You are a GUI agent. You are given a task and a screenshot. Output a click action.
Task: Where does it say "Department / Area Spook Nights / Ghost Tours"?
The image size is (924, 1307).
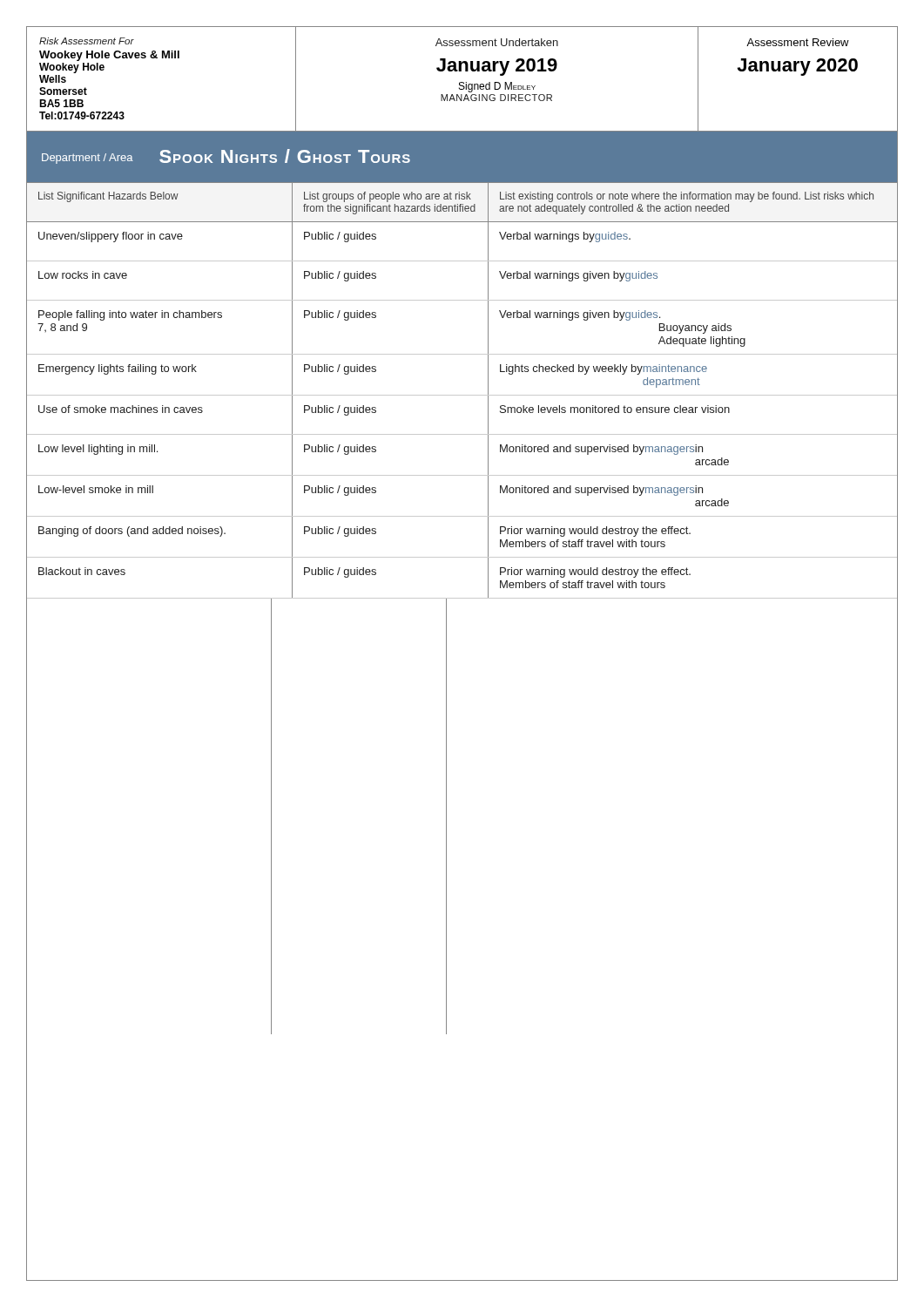click(226, 157)
